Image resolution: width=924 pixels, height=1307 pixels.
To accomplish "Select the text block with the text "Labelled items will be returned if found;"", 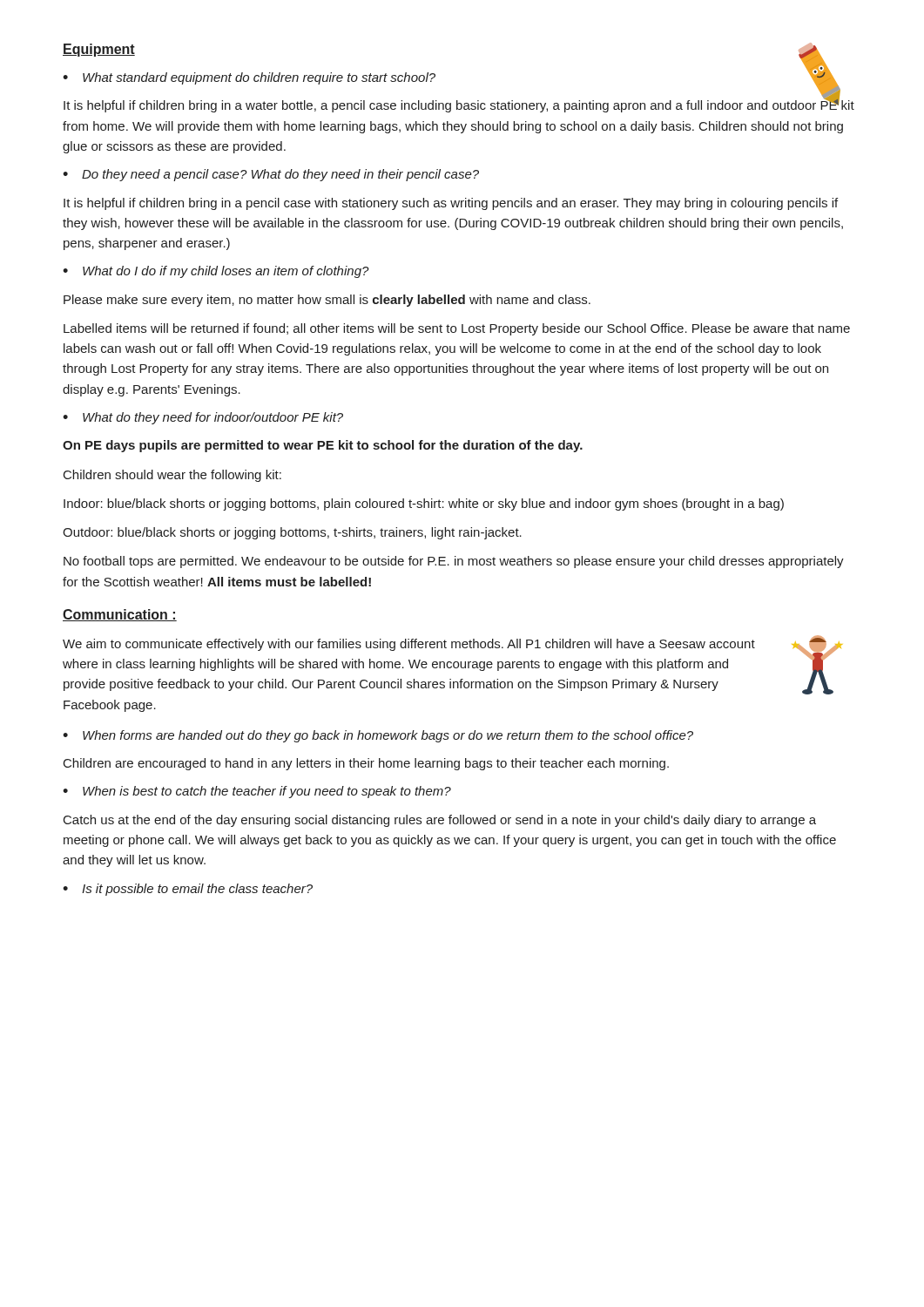I will click(x=457, y=358).
